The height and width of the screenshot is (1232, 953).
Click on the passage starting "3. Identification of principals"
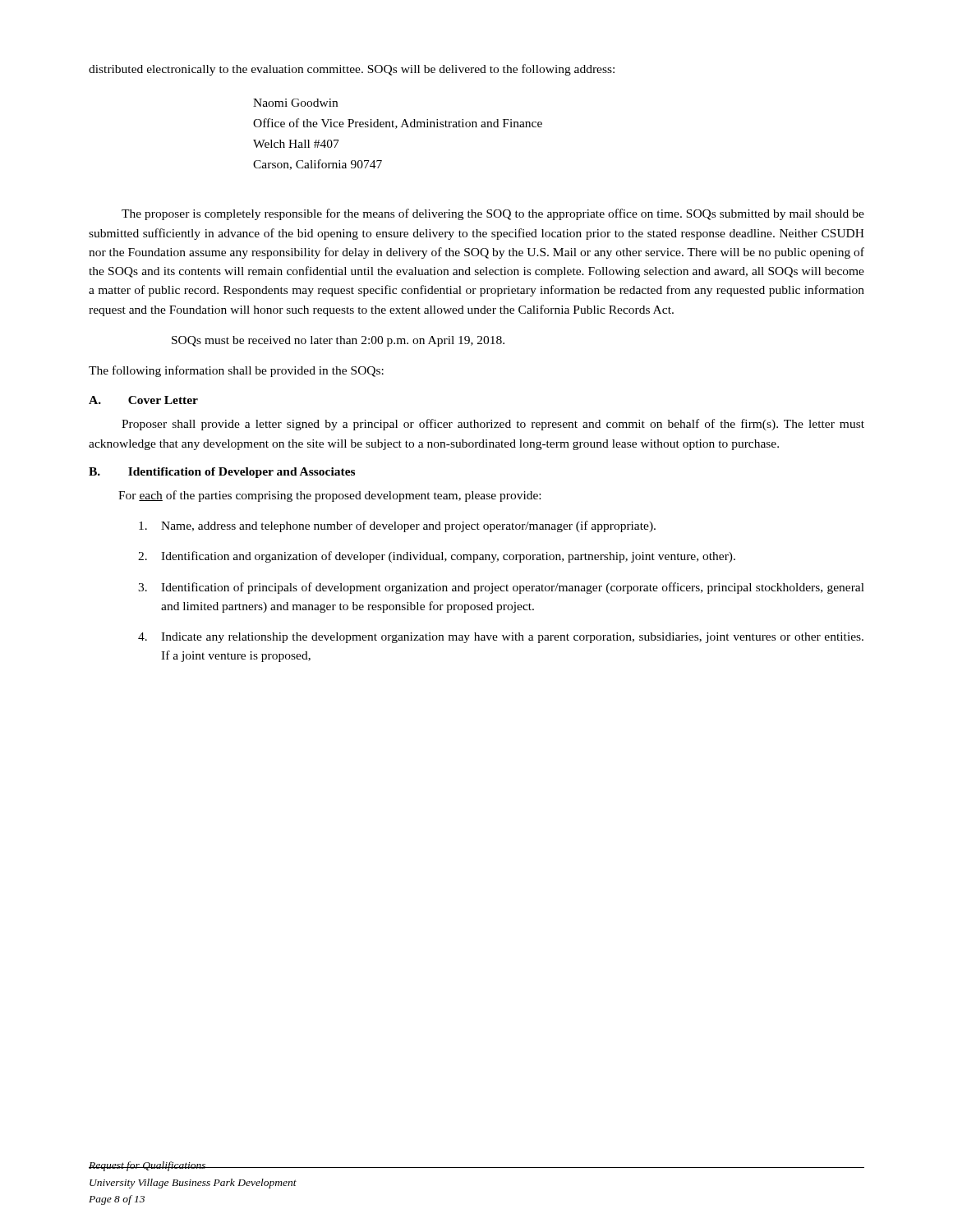(x=501, y=596)
